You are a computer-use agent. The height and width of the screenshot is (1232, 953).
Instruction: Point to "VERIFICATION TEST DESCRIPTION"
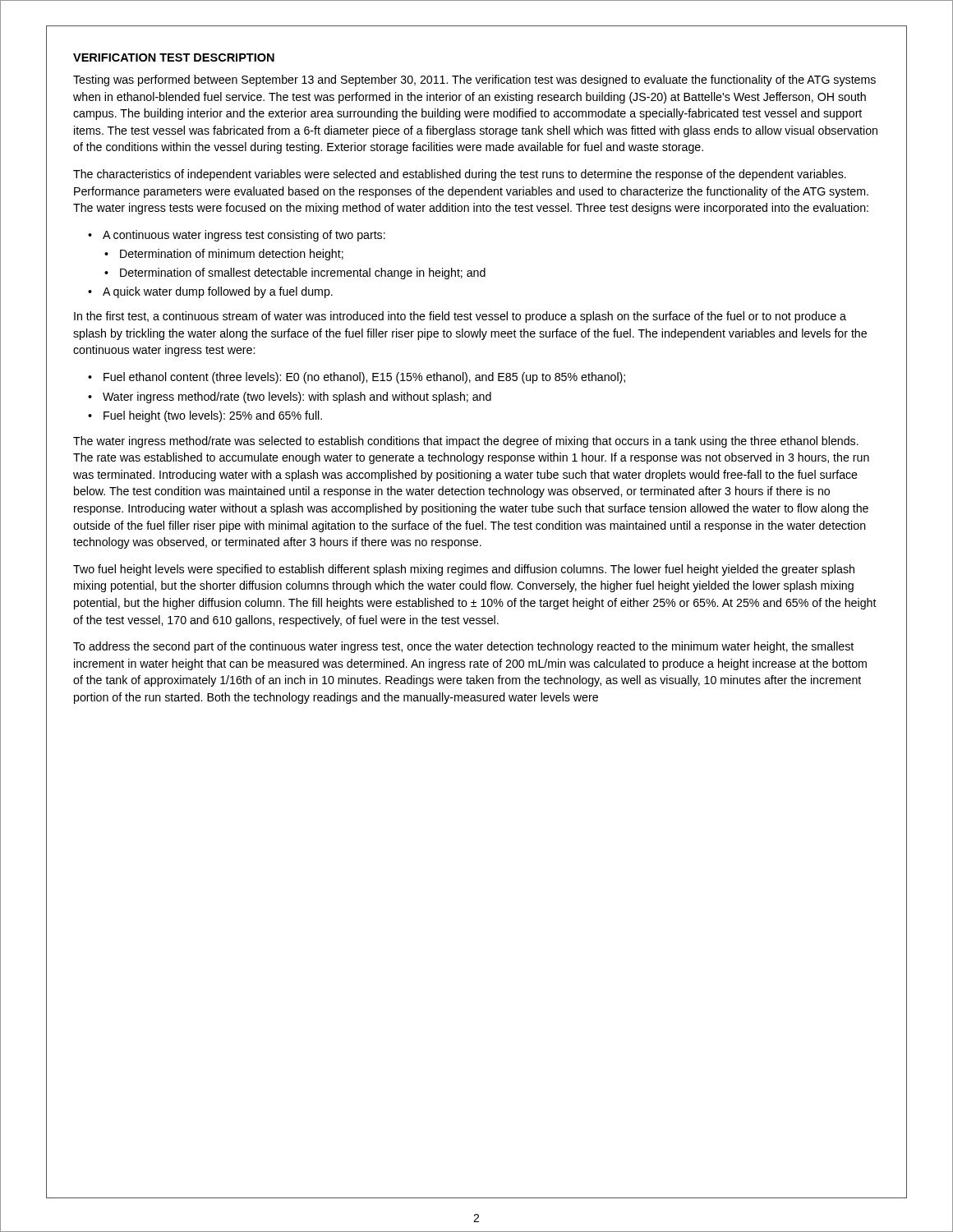coord(174,57)
